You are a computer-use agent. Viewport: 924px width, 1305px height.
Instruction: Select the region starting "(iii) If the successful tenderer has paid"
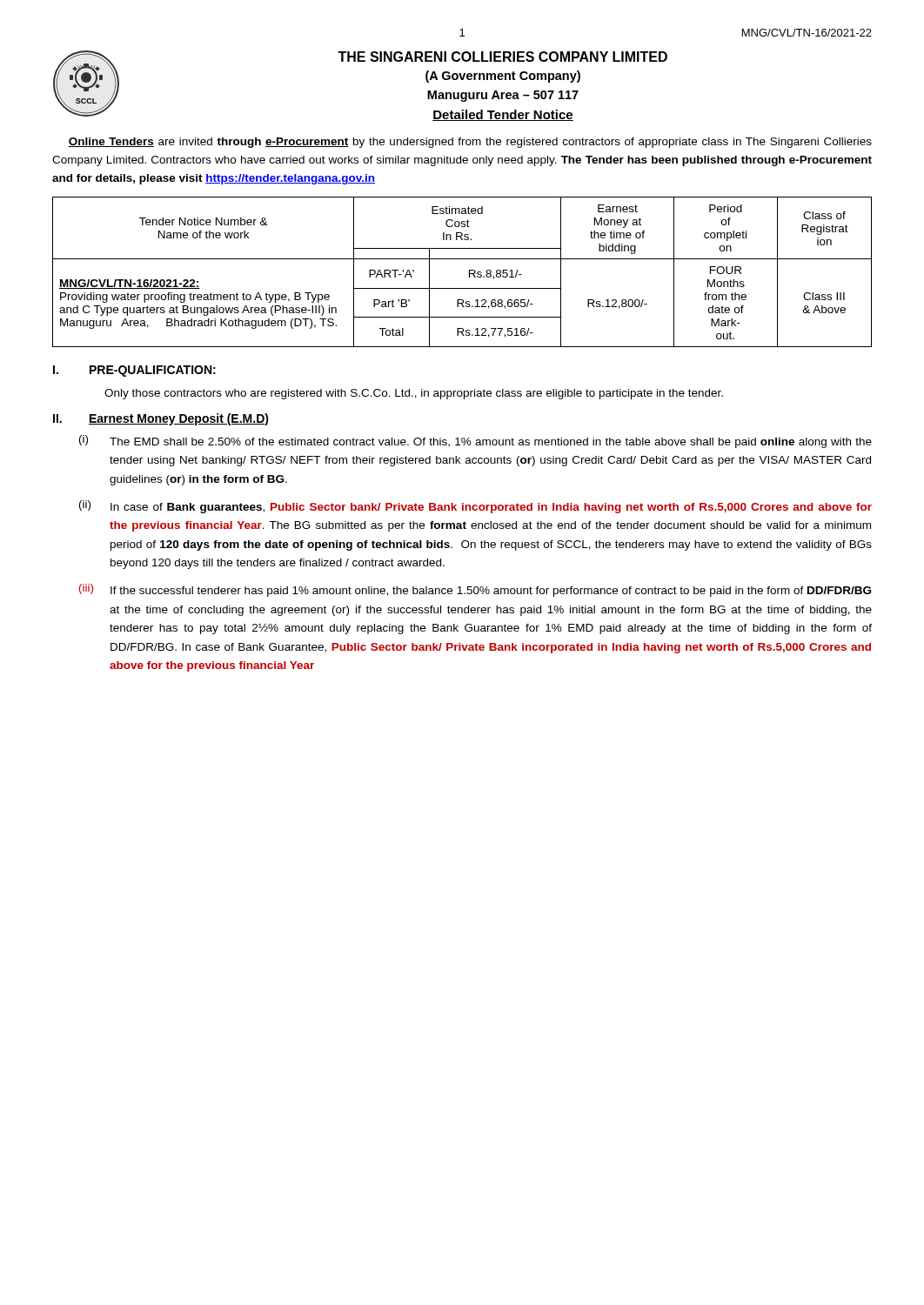click(475, 628)
